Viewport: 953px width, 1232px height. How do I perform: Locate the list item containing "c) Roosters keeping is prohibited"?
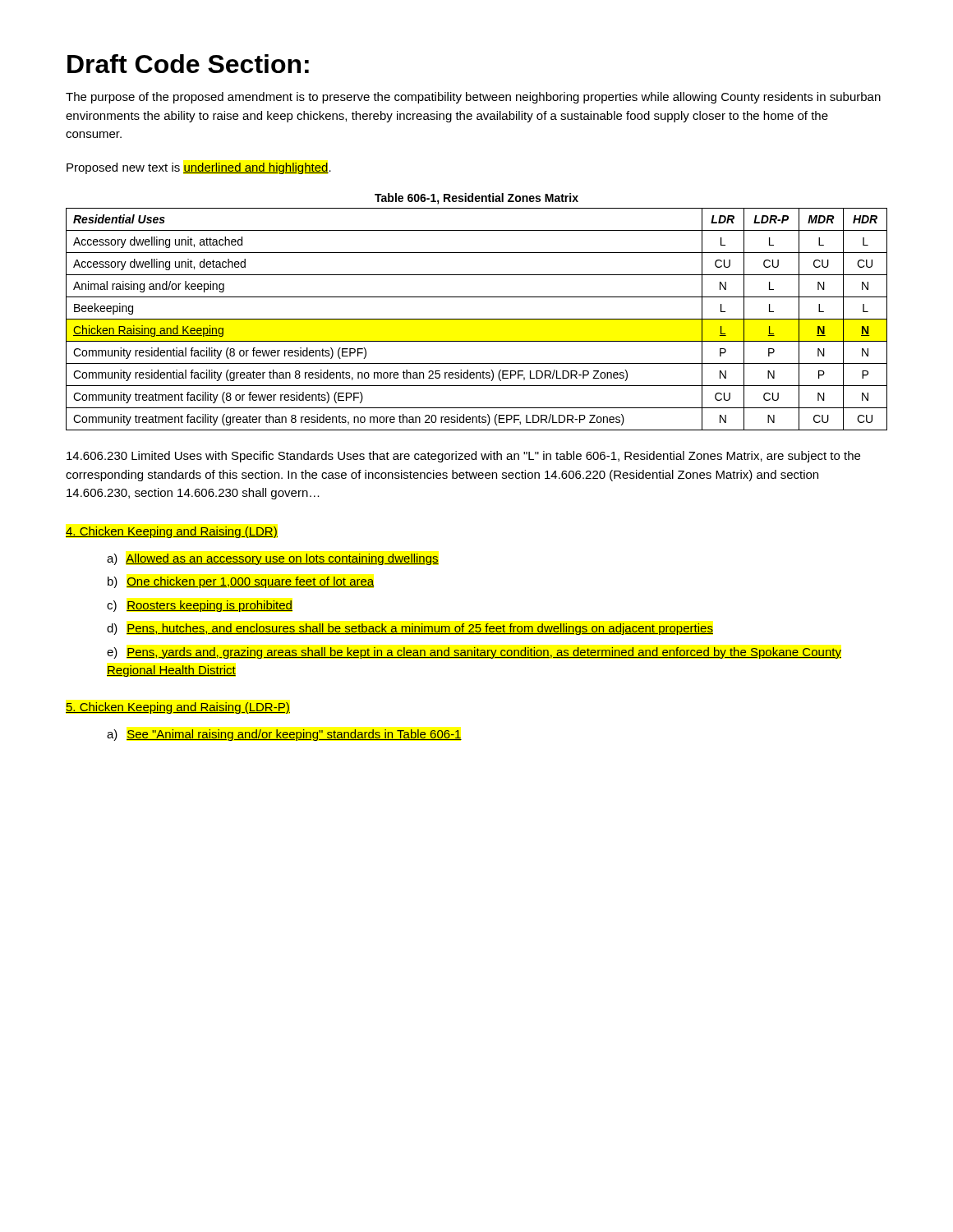[200, 605]
